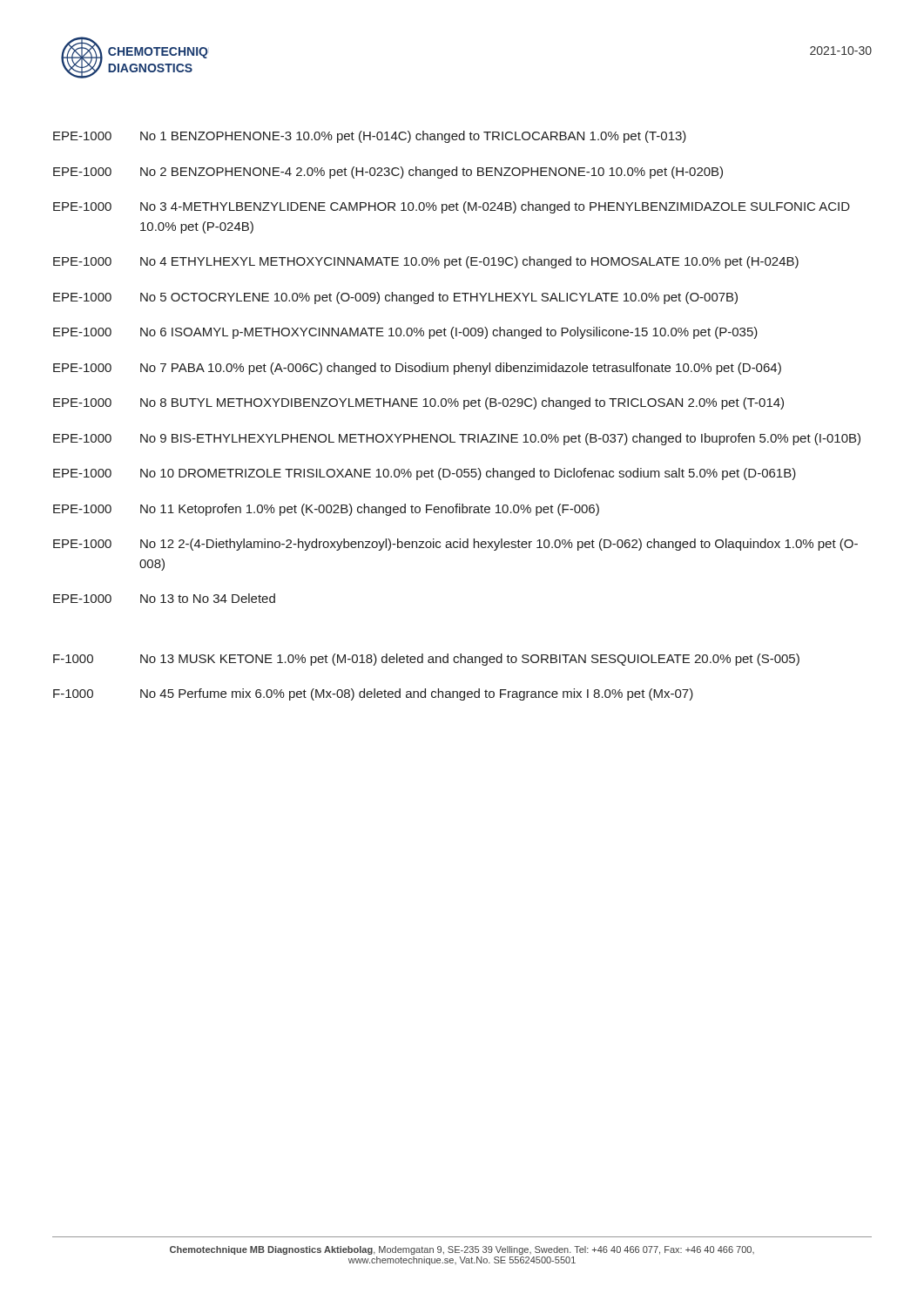Screen dimensions: 1307x924
Task: Find the list item with the text "EPE-1000 No 1 BENZOPHENONE-3 10.0% pet"
Action: [x=369, y=136]
